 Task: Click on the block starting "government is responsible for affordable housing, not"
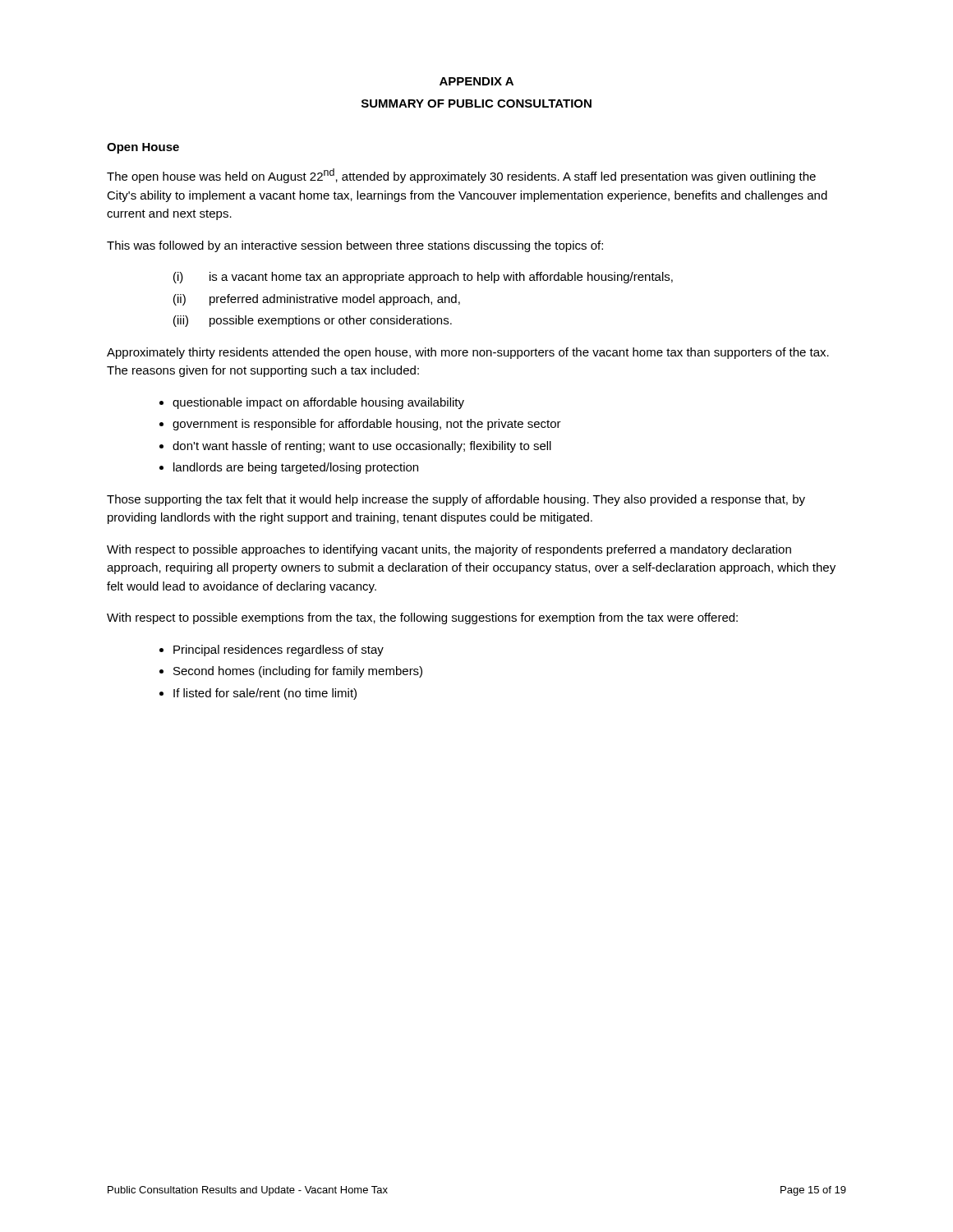point(367,423)
